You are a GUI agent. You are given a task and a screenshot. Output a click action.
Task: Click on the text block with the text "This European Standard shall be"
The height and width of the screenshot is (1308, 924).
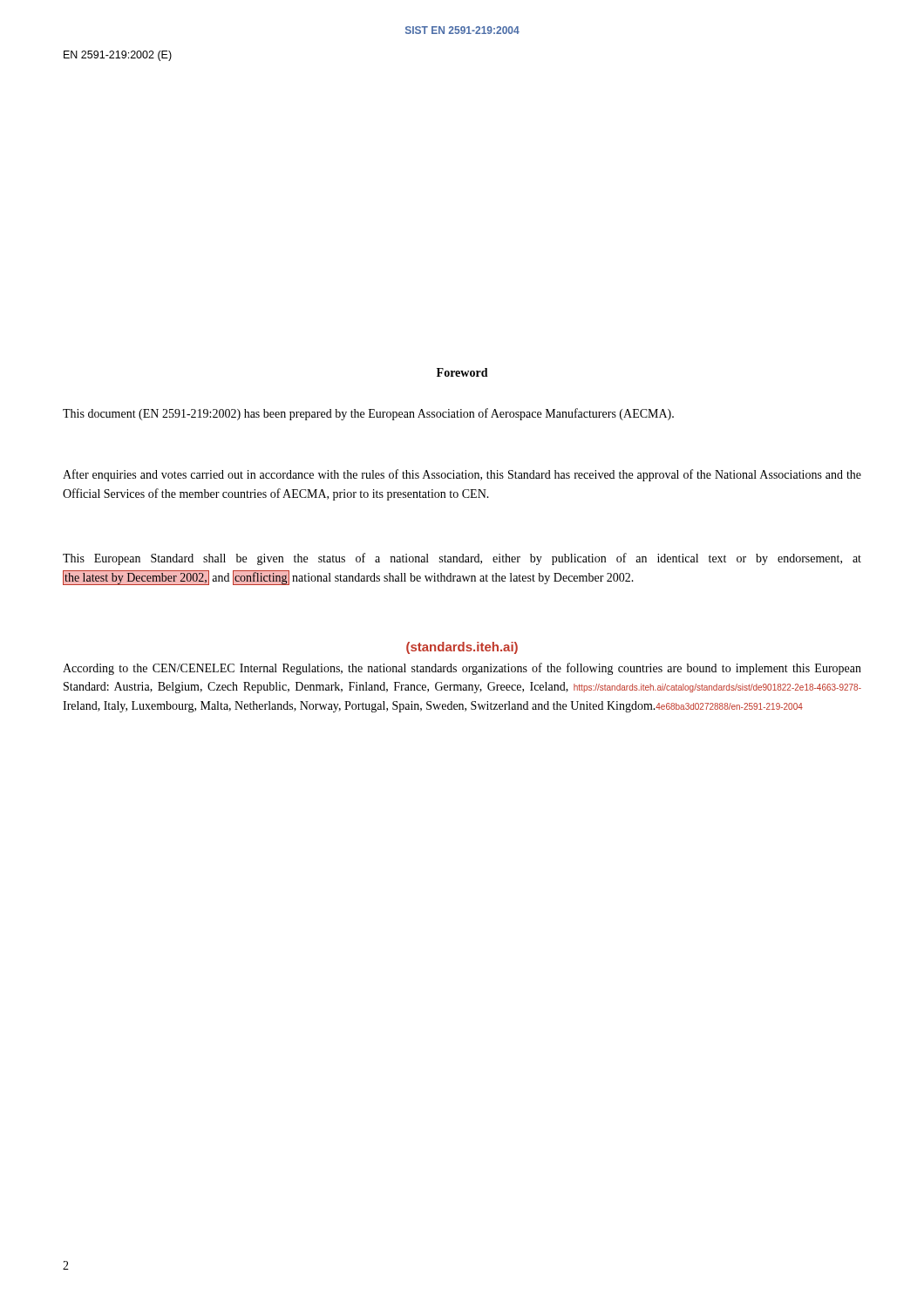point(462,568)
